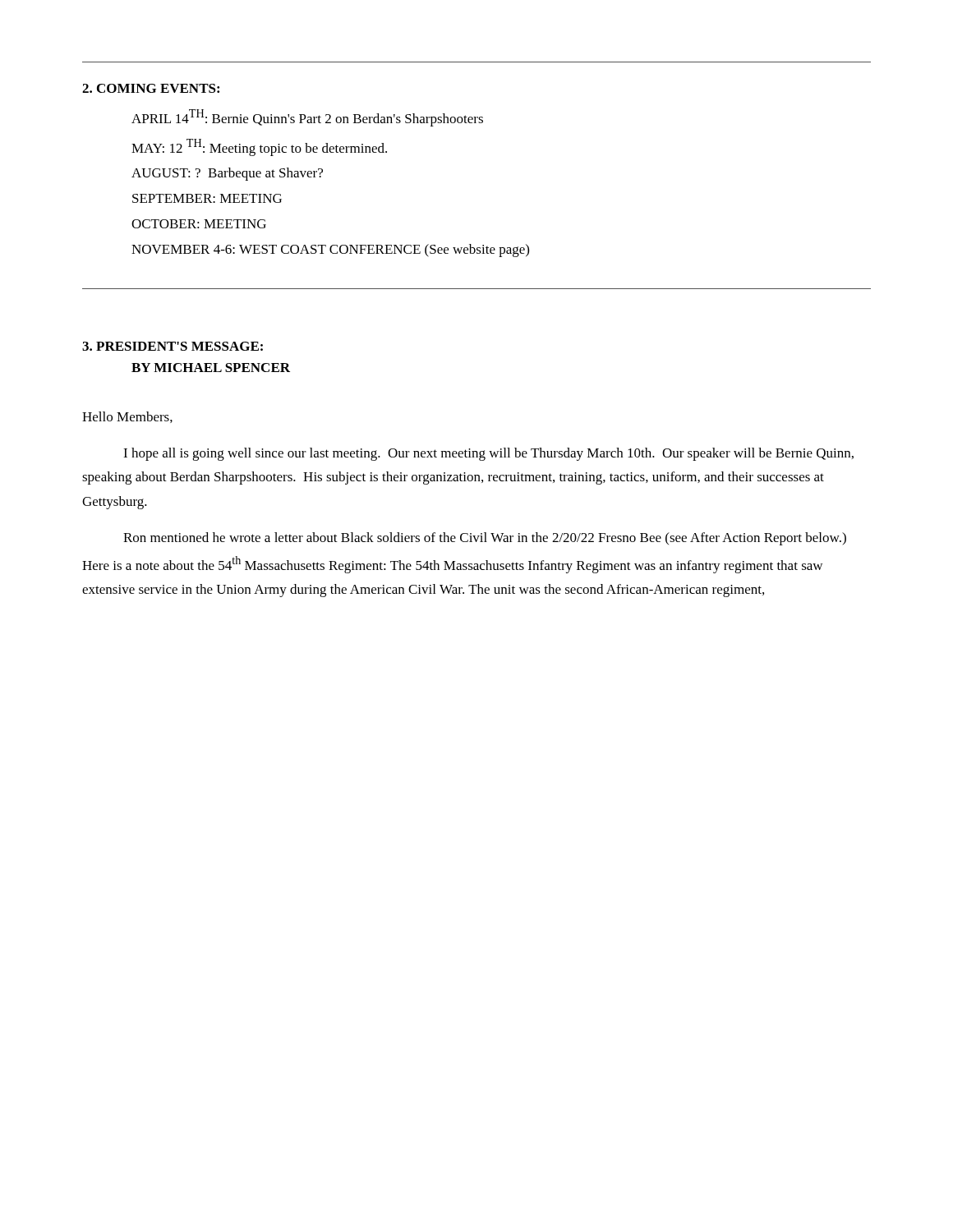Click on the list item that says "APRIL 14TH: Bernie Quinn's Part 2"

coord(307,116)
